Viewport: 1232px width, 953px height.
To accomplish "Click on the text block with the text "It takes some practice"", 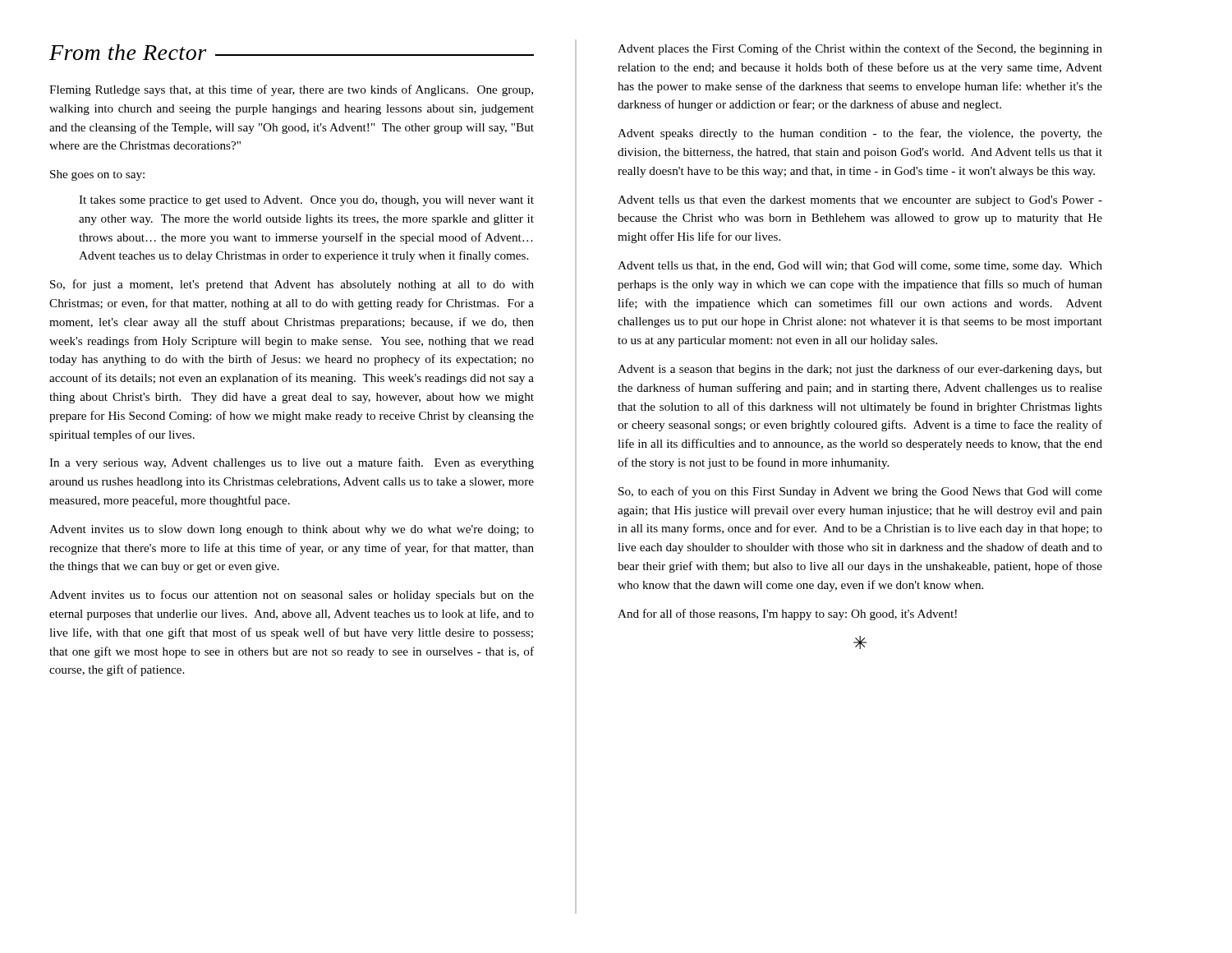I will coord(306,227).
